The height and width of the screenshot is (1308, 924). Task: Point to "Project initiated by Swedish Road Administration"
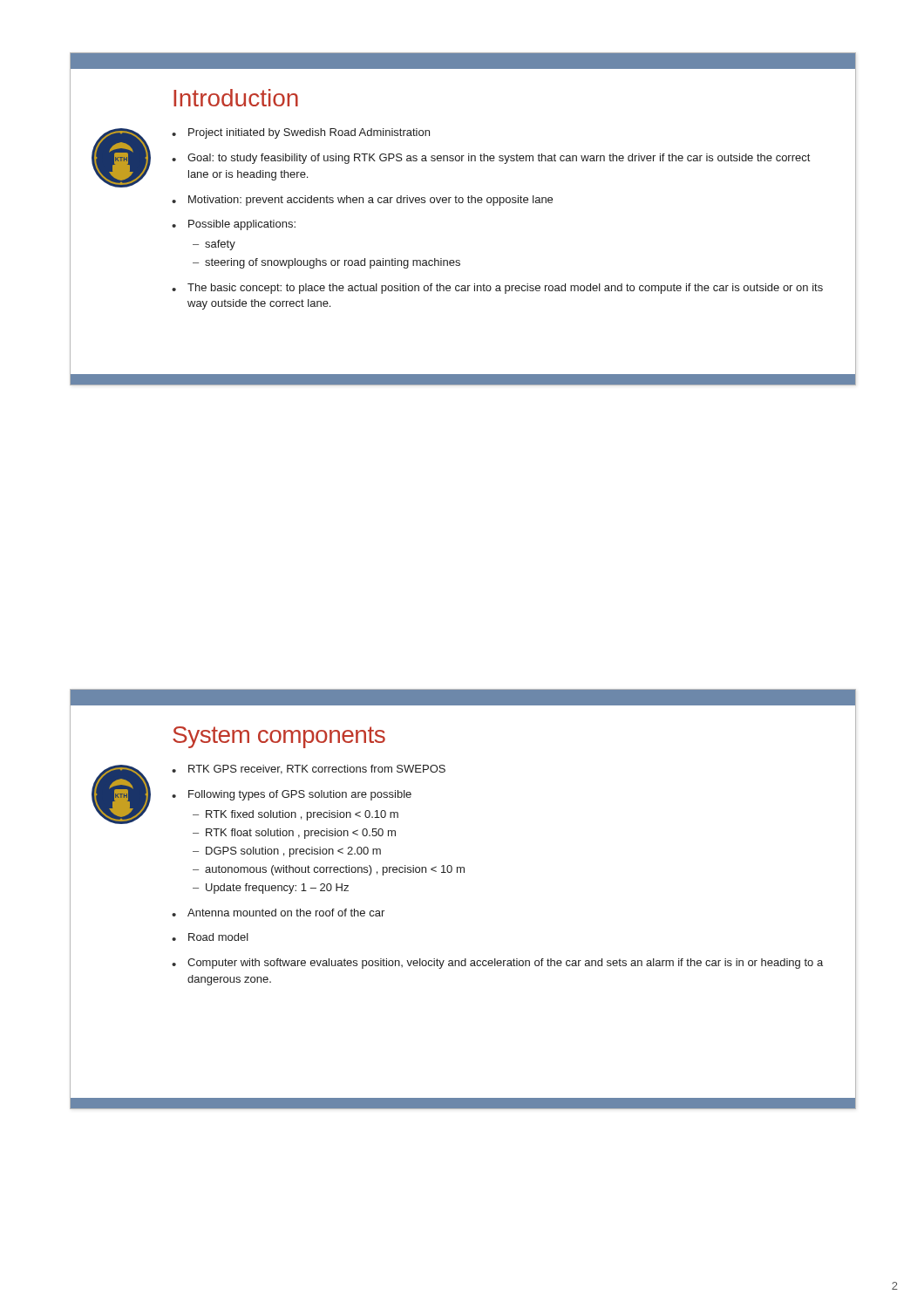(x=309, y=132)
